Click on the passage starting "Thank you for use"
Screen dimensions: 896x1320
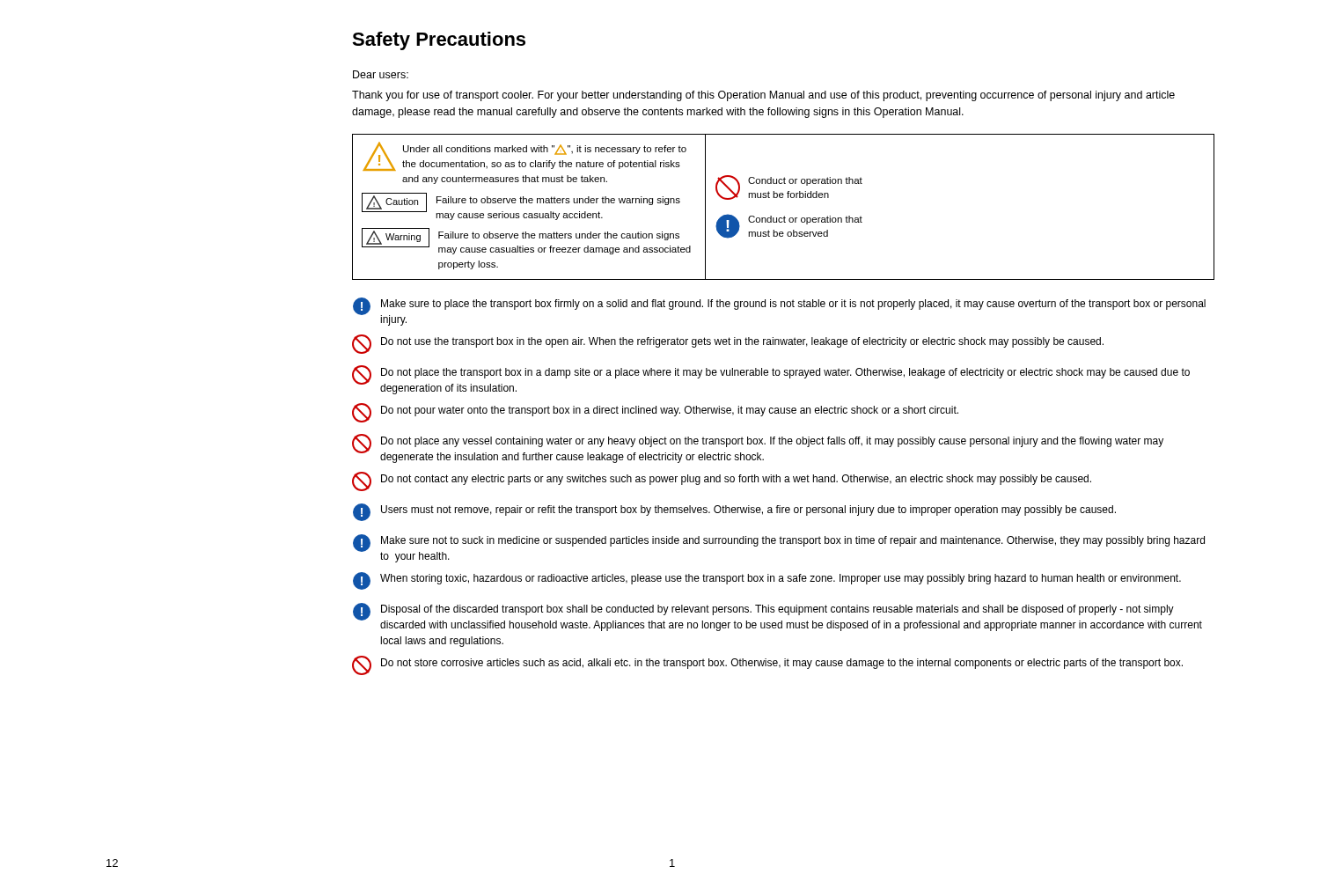[764, 103]
